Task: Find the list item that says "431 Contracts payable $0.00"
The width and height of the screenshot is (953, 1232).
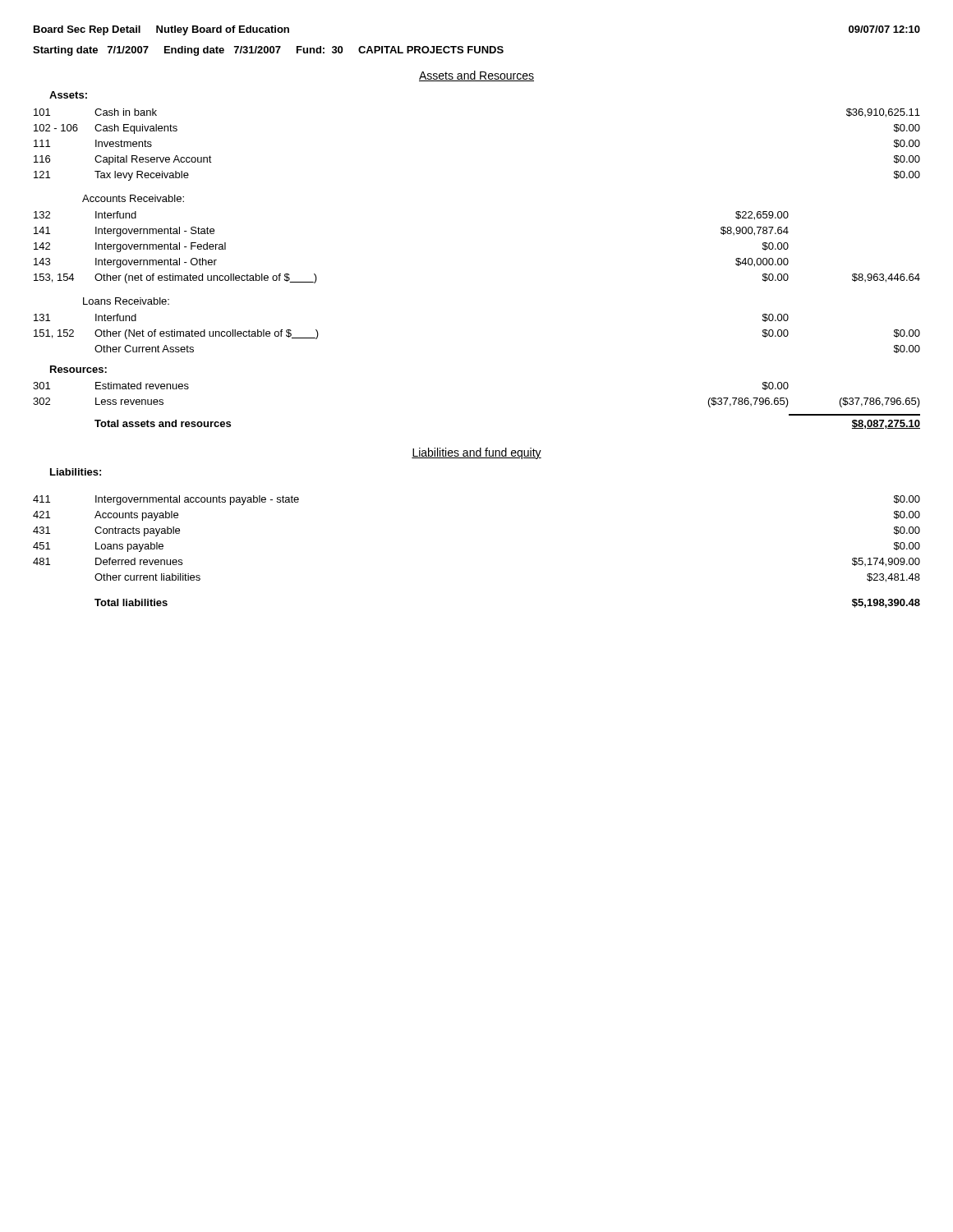Action: pos(41,530)
